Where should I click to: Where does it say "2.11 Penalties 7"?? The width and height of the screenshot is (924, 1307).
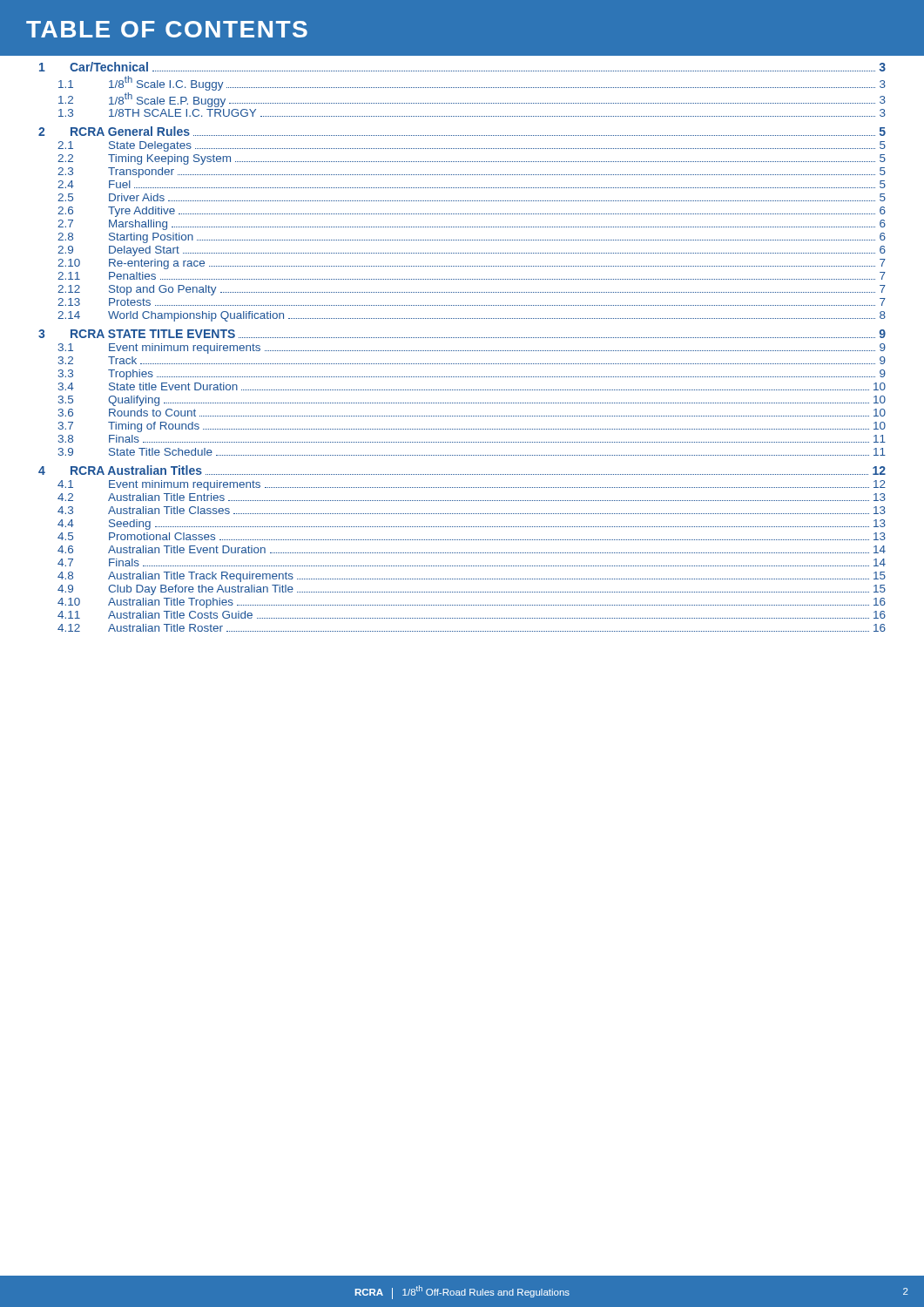pyautogui.click(x=462, y=276)
